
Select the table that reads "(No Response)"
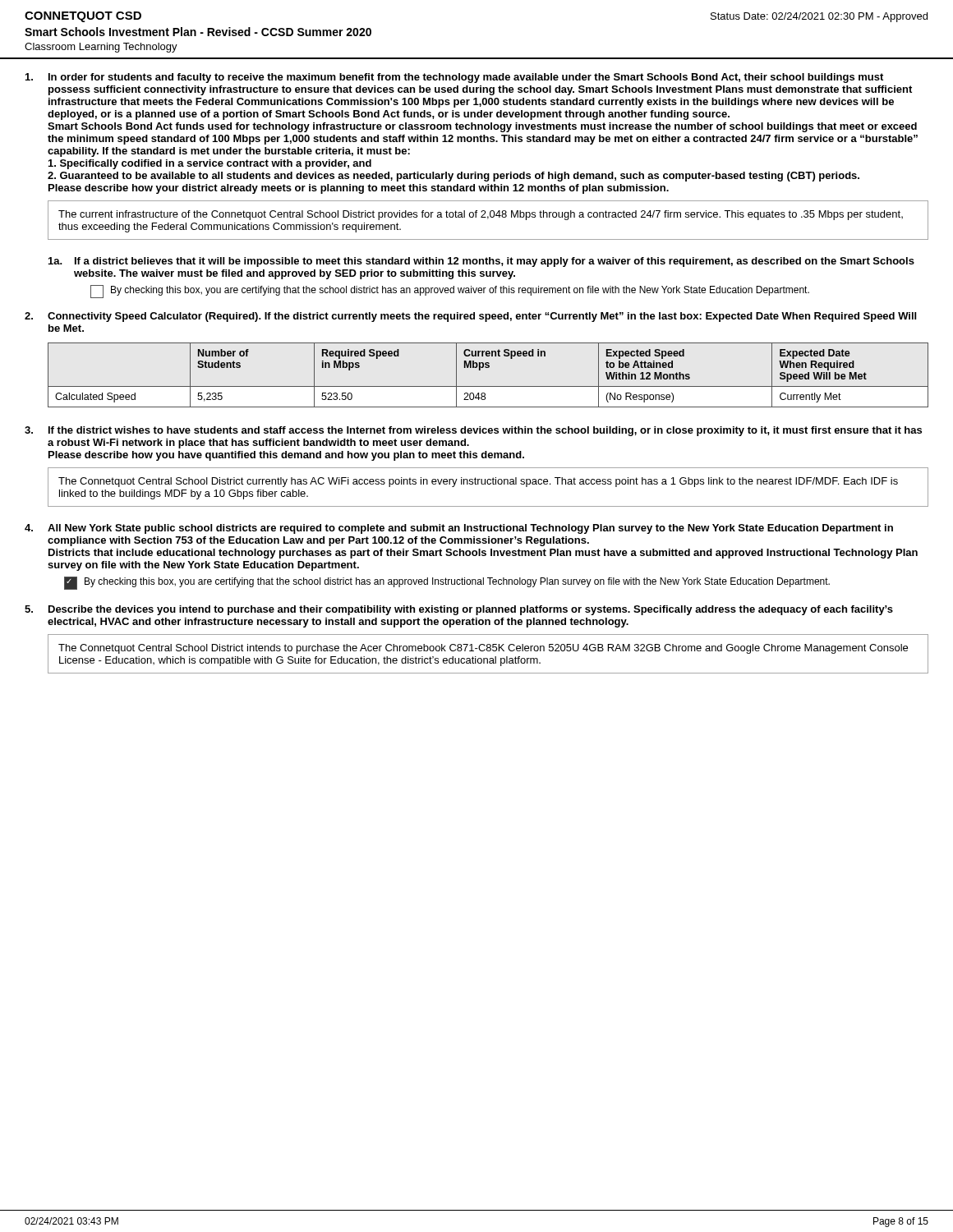[x=488, y=375]
